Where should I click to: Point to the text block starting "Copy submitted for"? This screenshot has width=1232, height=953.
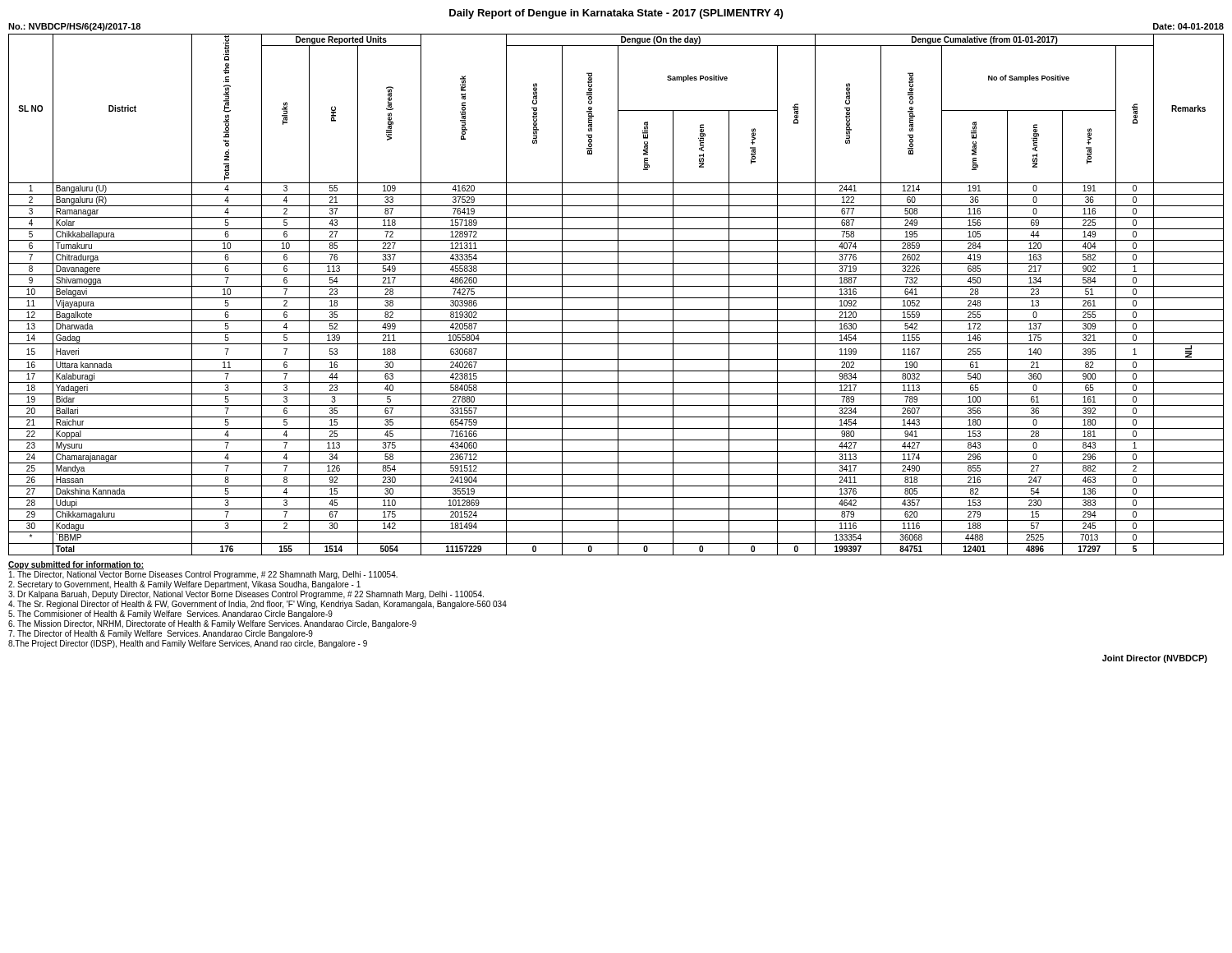76,565
